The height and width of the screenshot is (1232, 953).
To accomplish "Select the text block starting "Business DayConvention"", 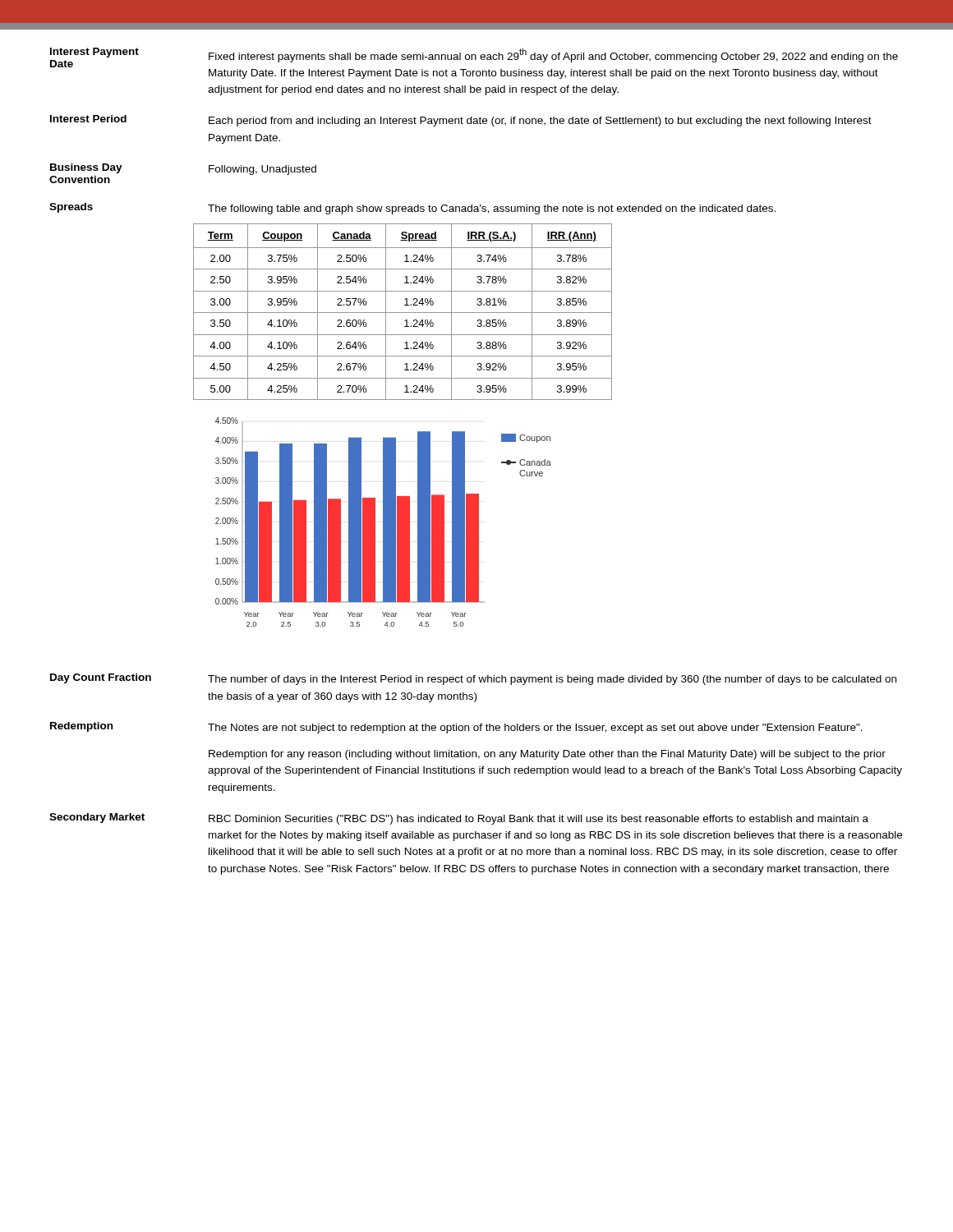I will (x=86, y=173).
